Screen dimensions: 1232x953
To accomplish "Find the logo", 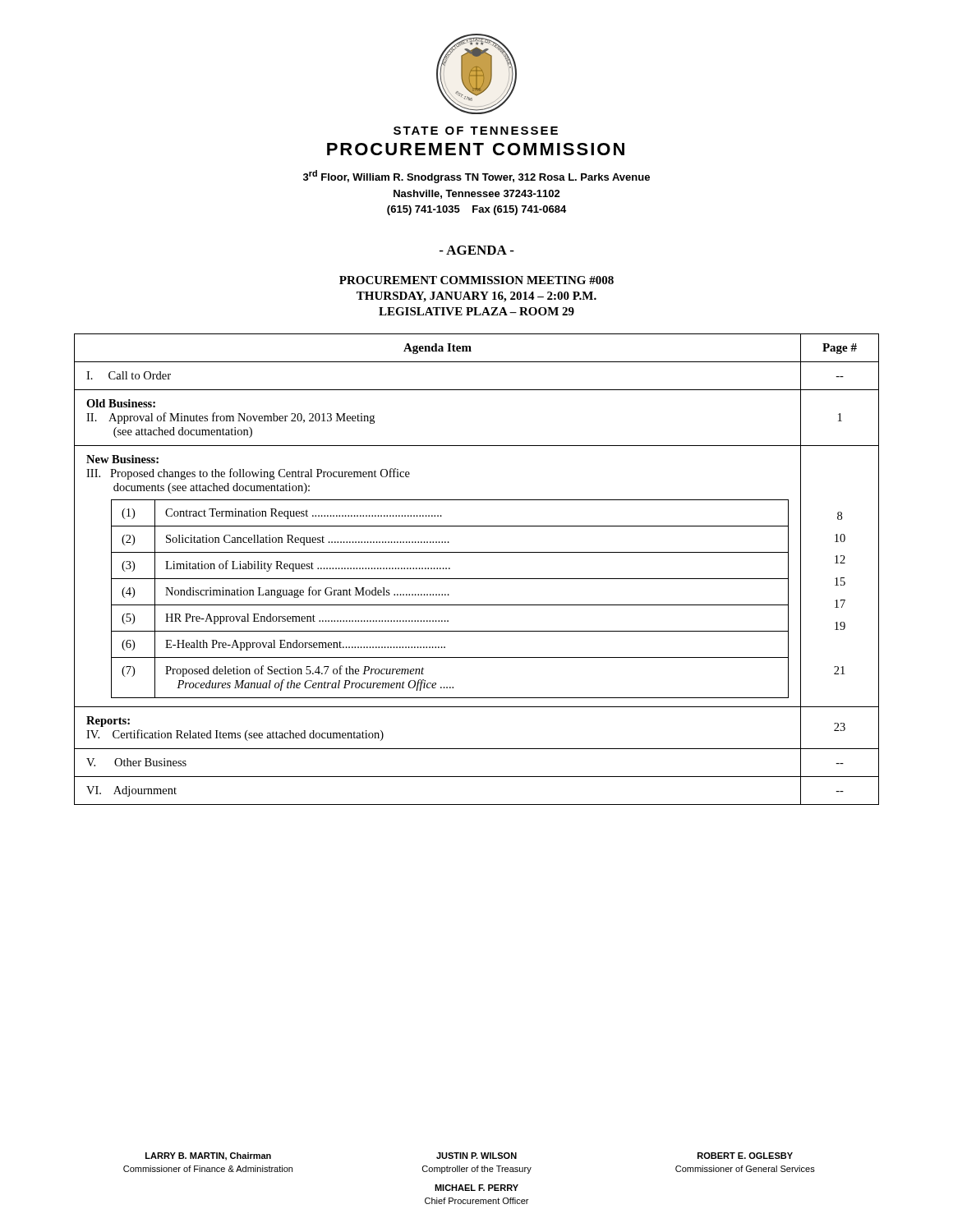I will coord(476,57).
